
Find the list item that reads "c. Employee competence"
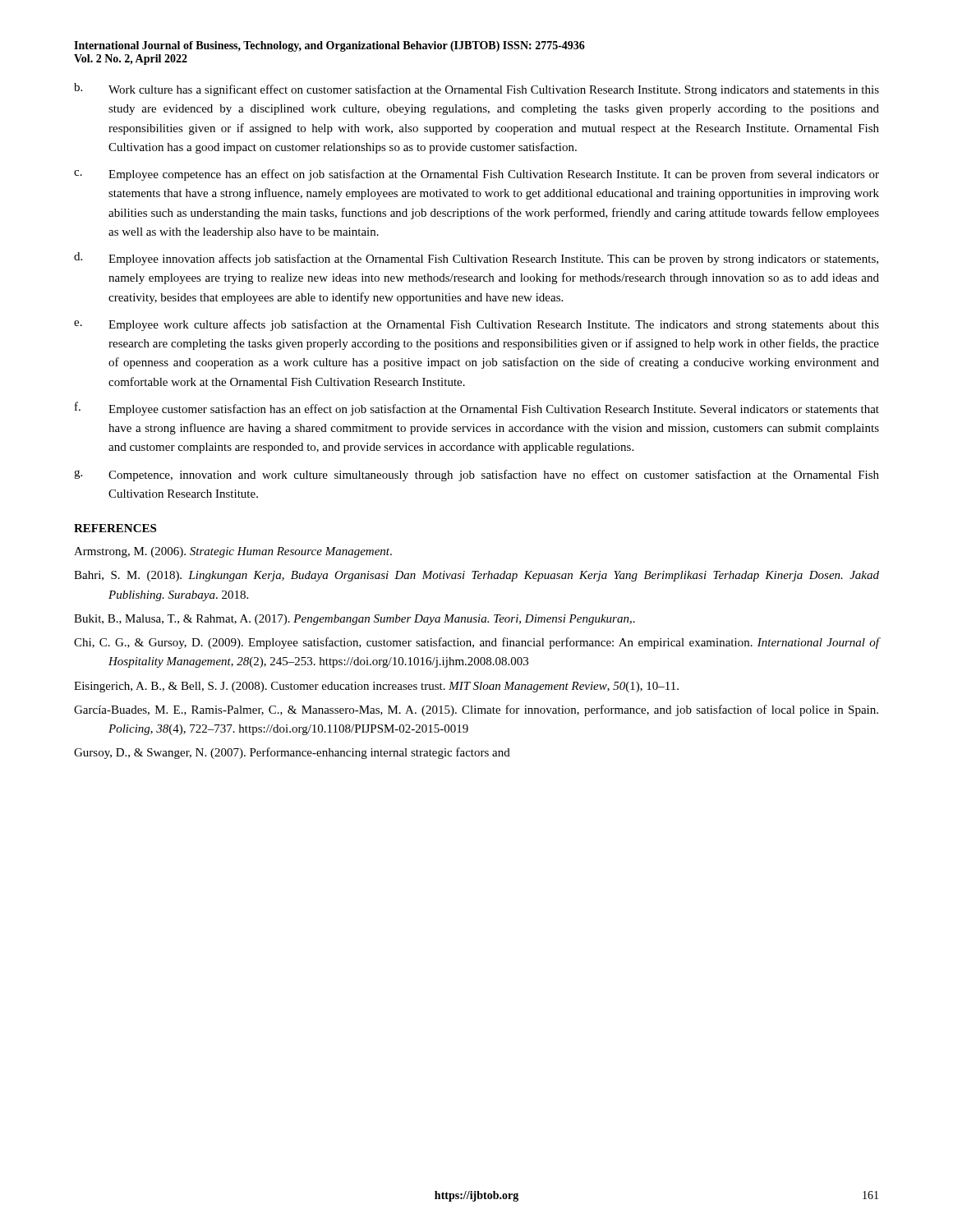pos(476,203)
